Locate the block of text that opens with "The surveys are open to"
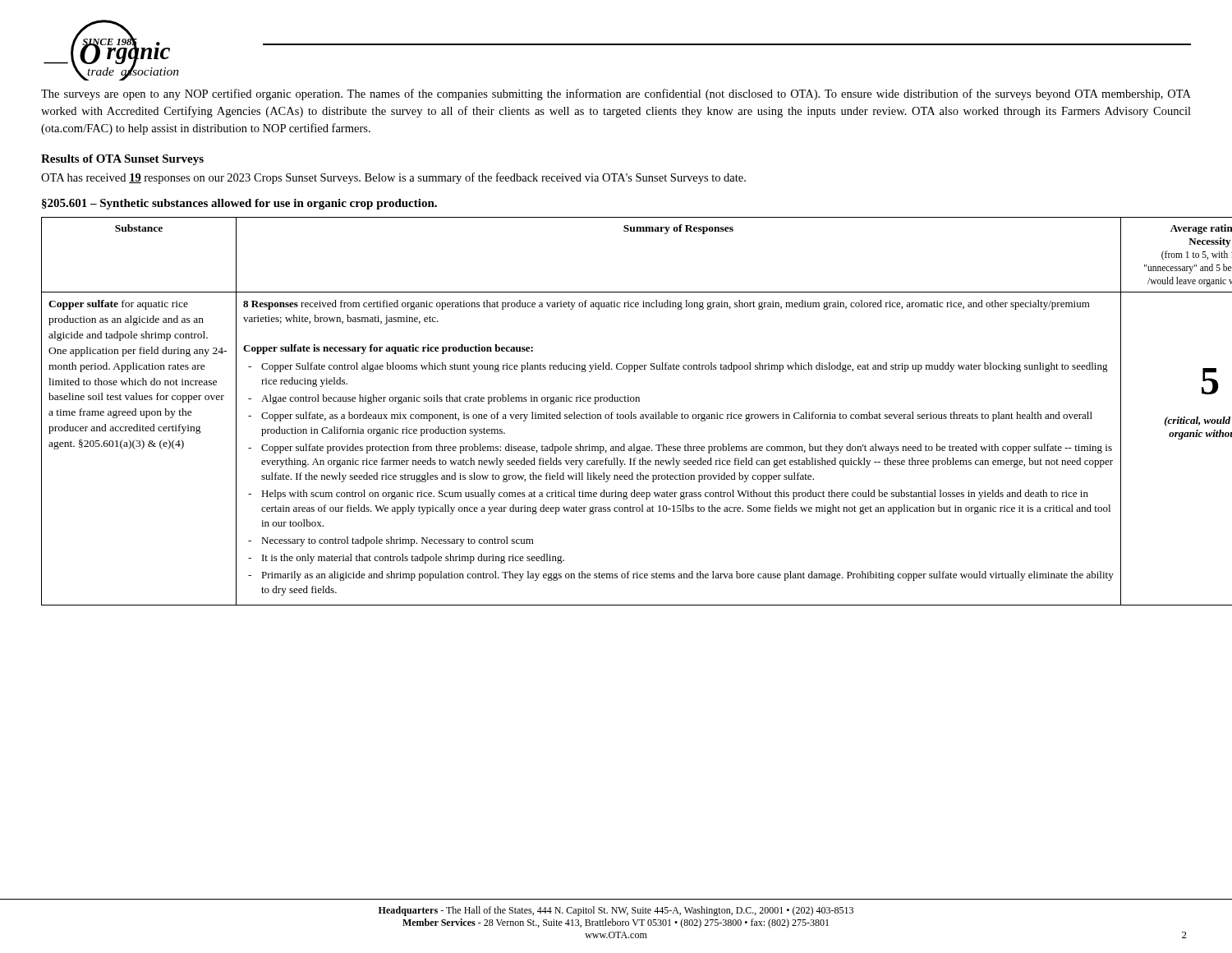Screen dimensions: 953x1232 [616, 111]
